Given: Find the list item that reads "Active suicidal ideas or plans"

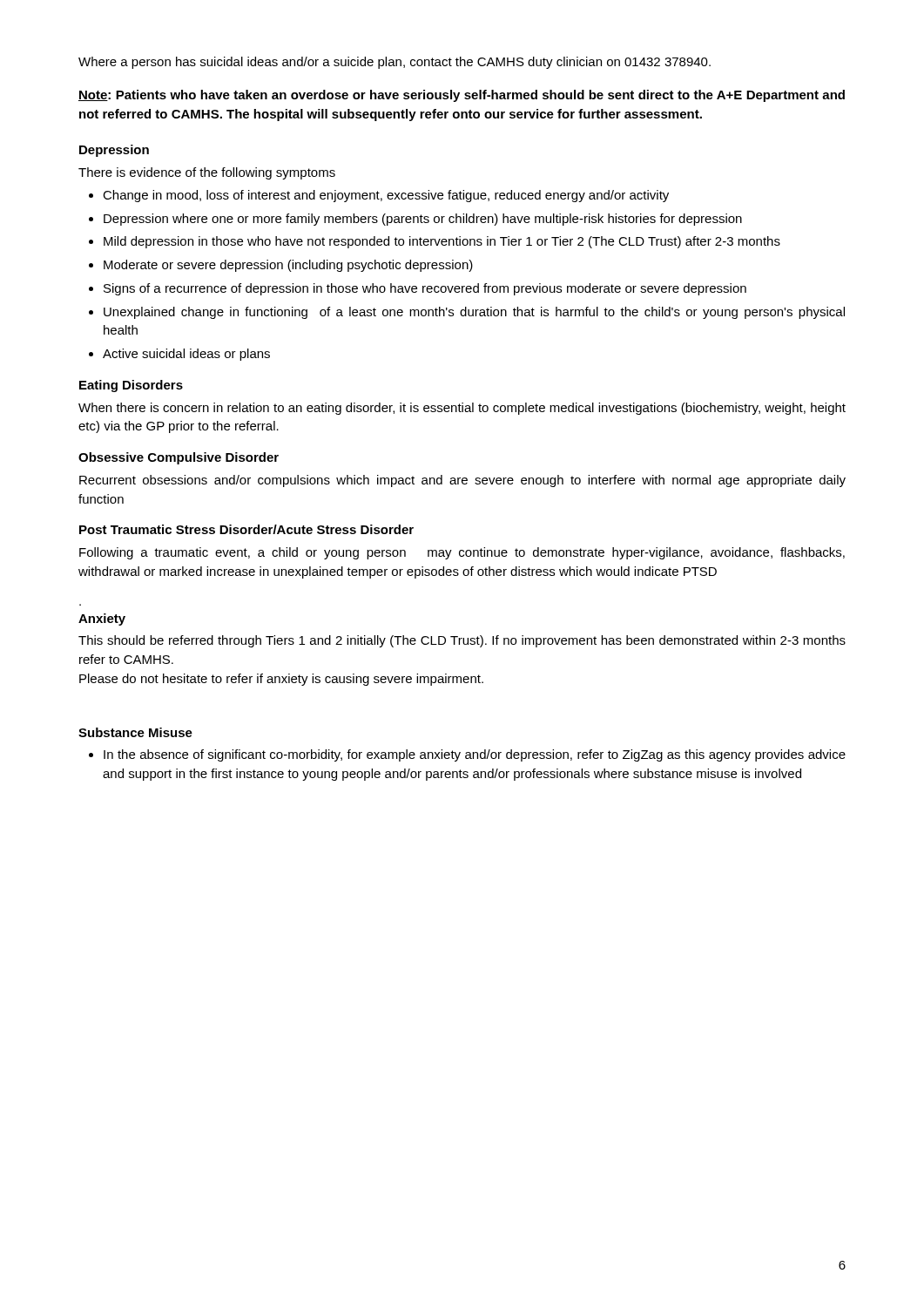Looking at the screenshot, I should point(186,355).
